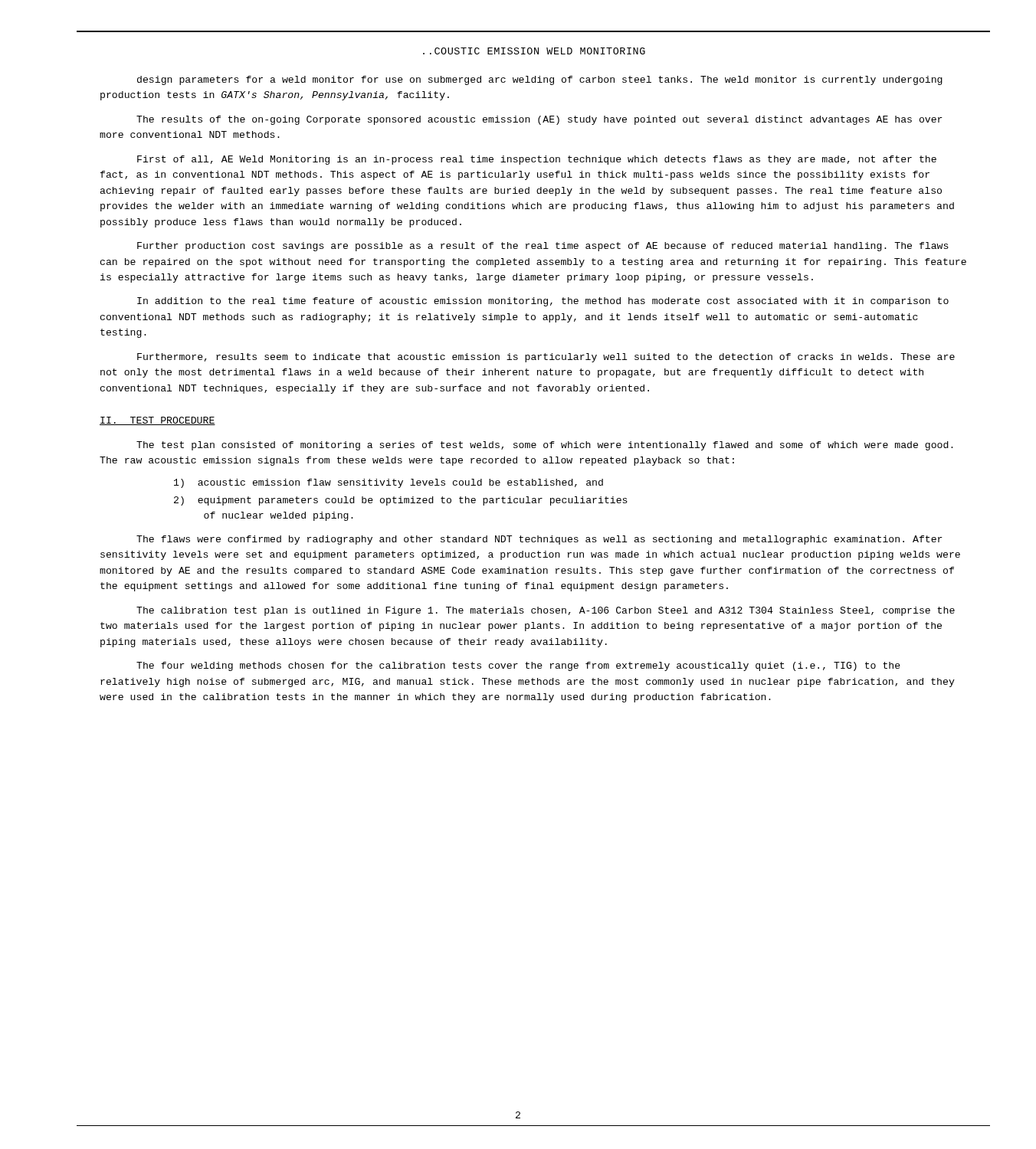Locate the block starting "Furthermore, results seem to indicate that"
Viewport: 1036px width, 1149px height.
pyautogui.click(x=527, y=373)
